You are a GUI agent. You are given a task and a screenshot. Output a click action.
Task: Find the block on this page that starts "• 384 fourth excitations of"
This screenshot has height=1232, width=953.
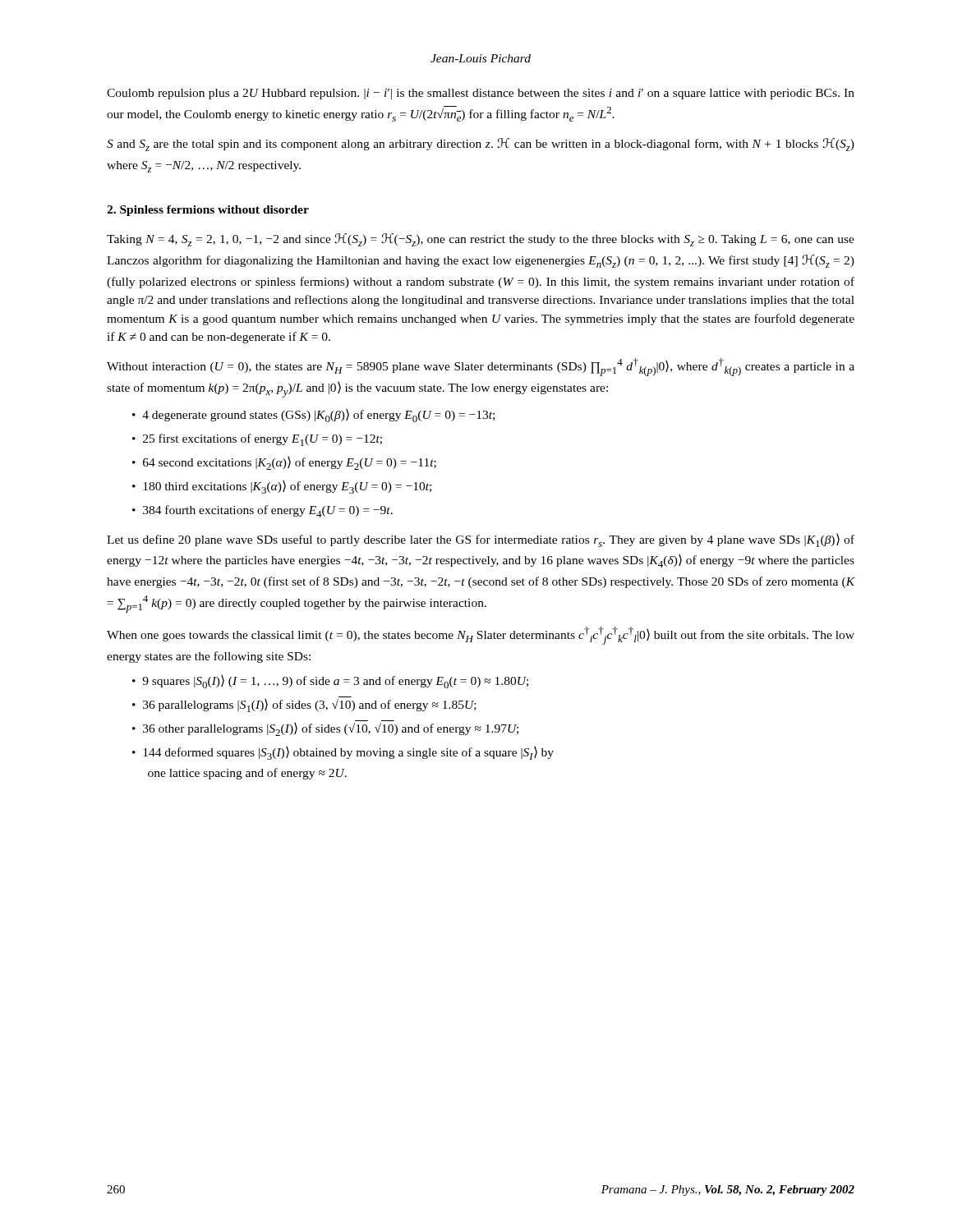tap(262, 511)
